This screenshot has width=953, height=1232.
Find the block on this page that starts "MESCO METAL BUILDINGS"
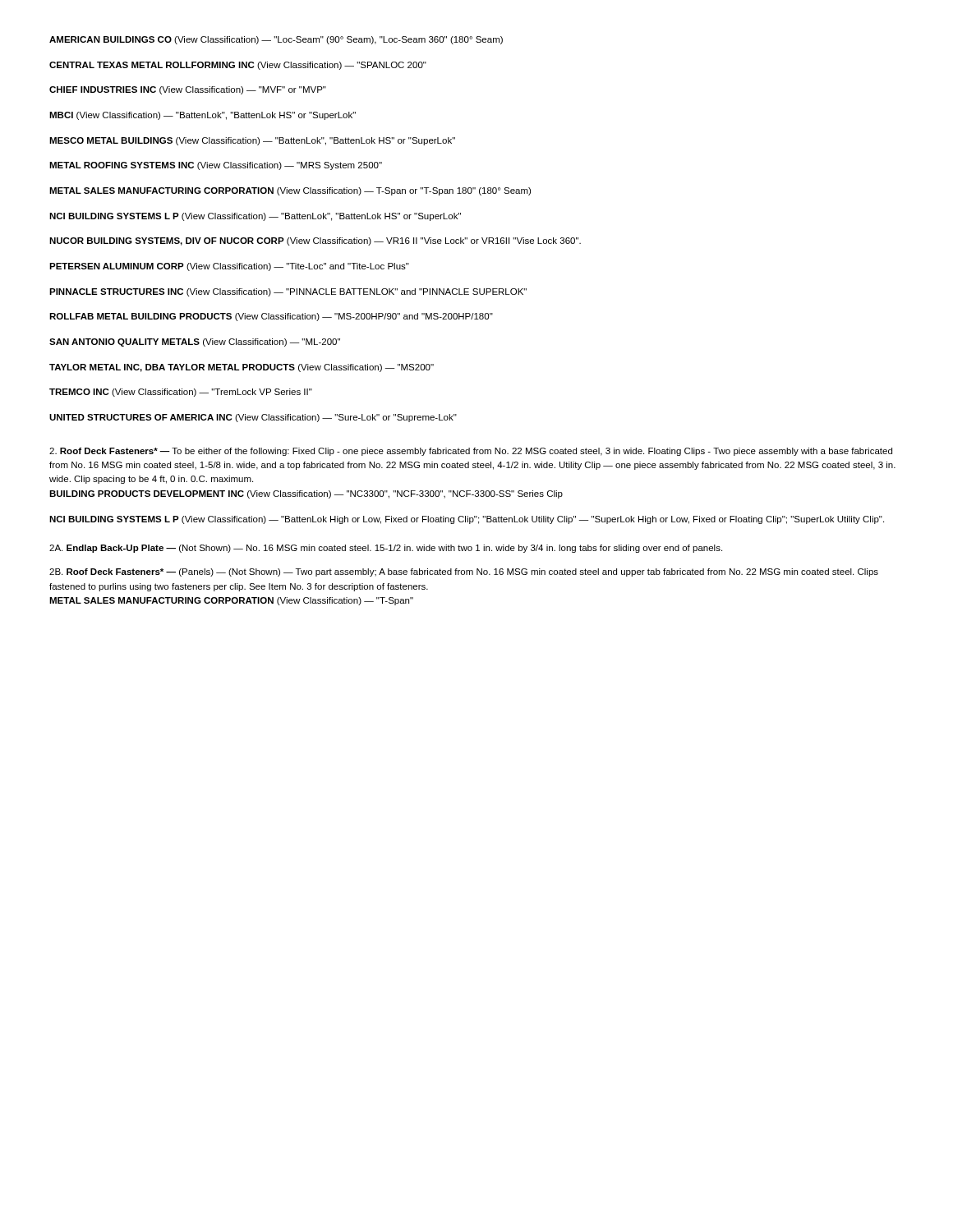(252, 140)
